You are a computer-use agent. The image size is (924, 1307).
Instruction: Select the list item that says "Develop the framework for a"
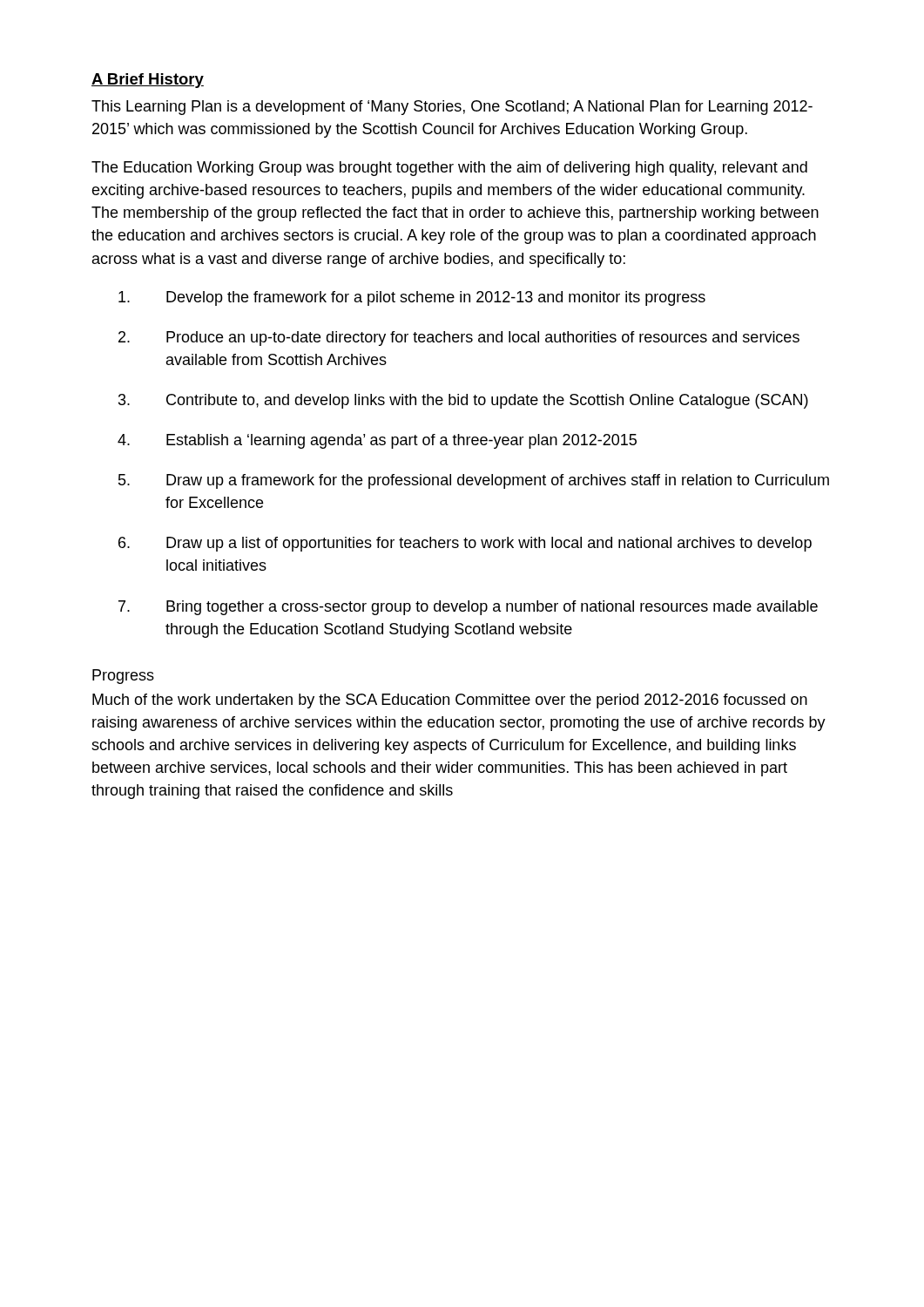(x=462, y=297)
